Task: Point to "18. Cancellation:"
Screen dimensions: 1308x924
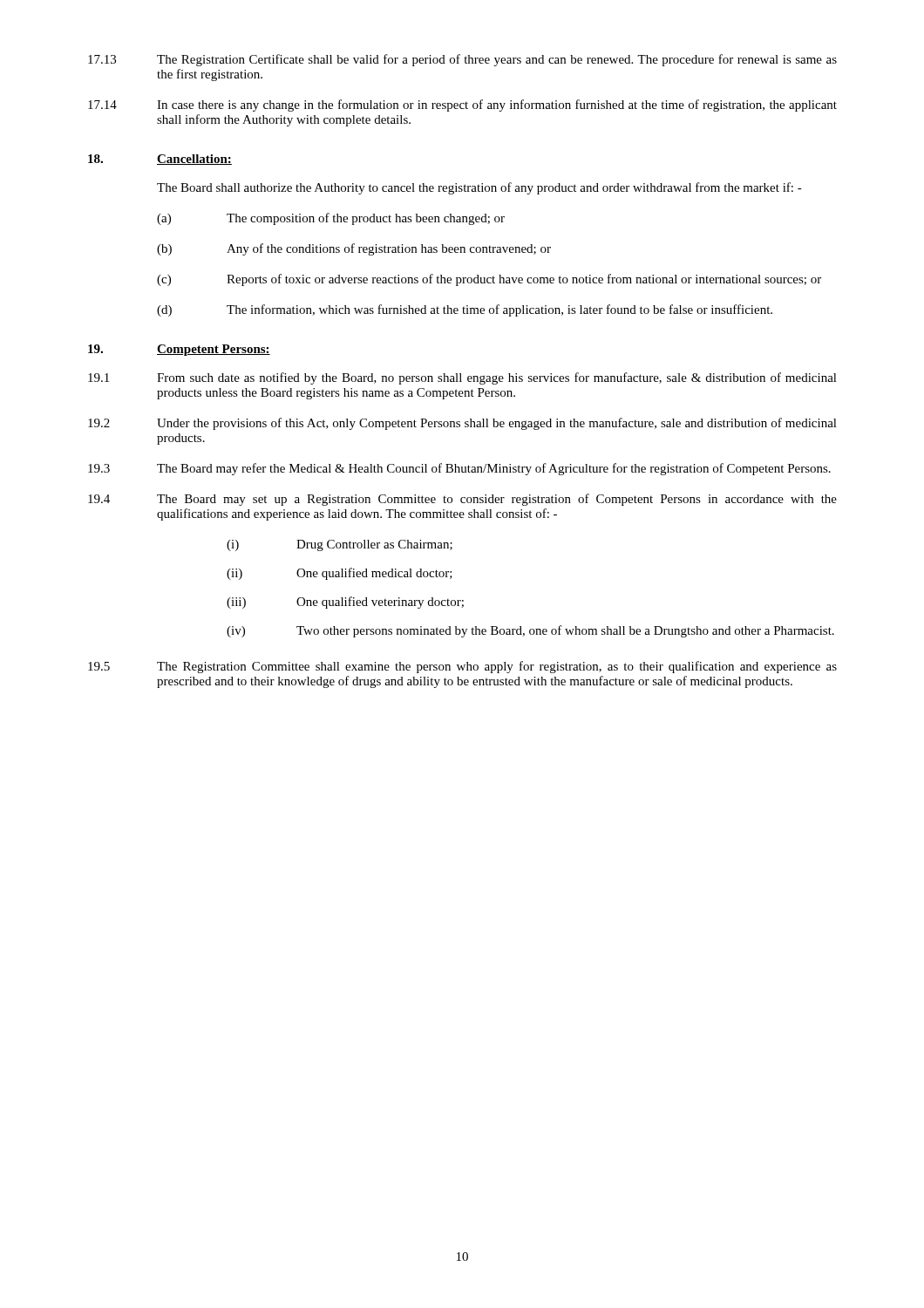Action: pos(159,159)
